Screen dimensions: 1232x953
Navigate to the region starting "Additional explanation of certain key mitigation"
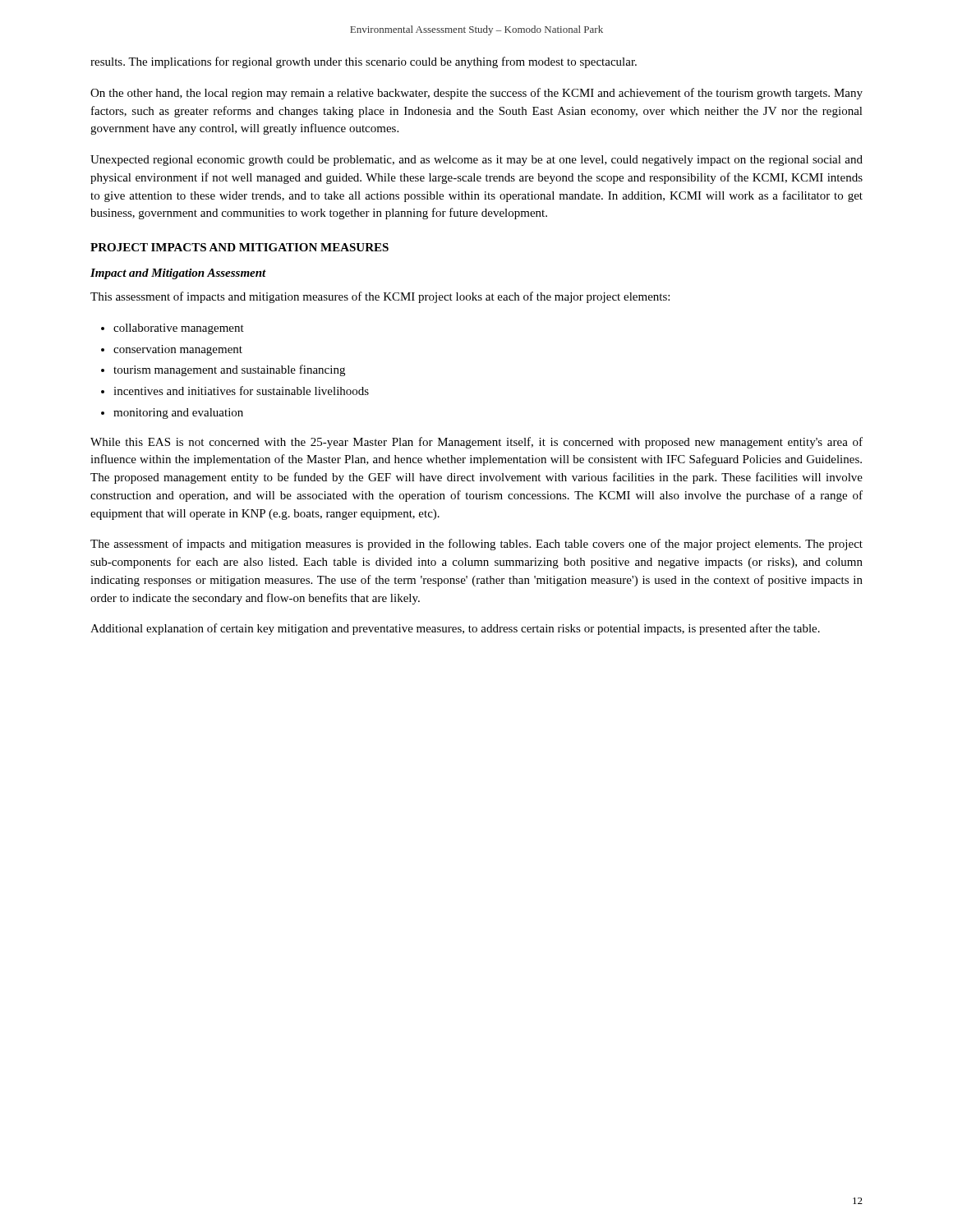(x=455, y=629)
